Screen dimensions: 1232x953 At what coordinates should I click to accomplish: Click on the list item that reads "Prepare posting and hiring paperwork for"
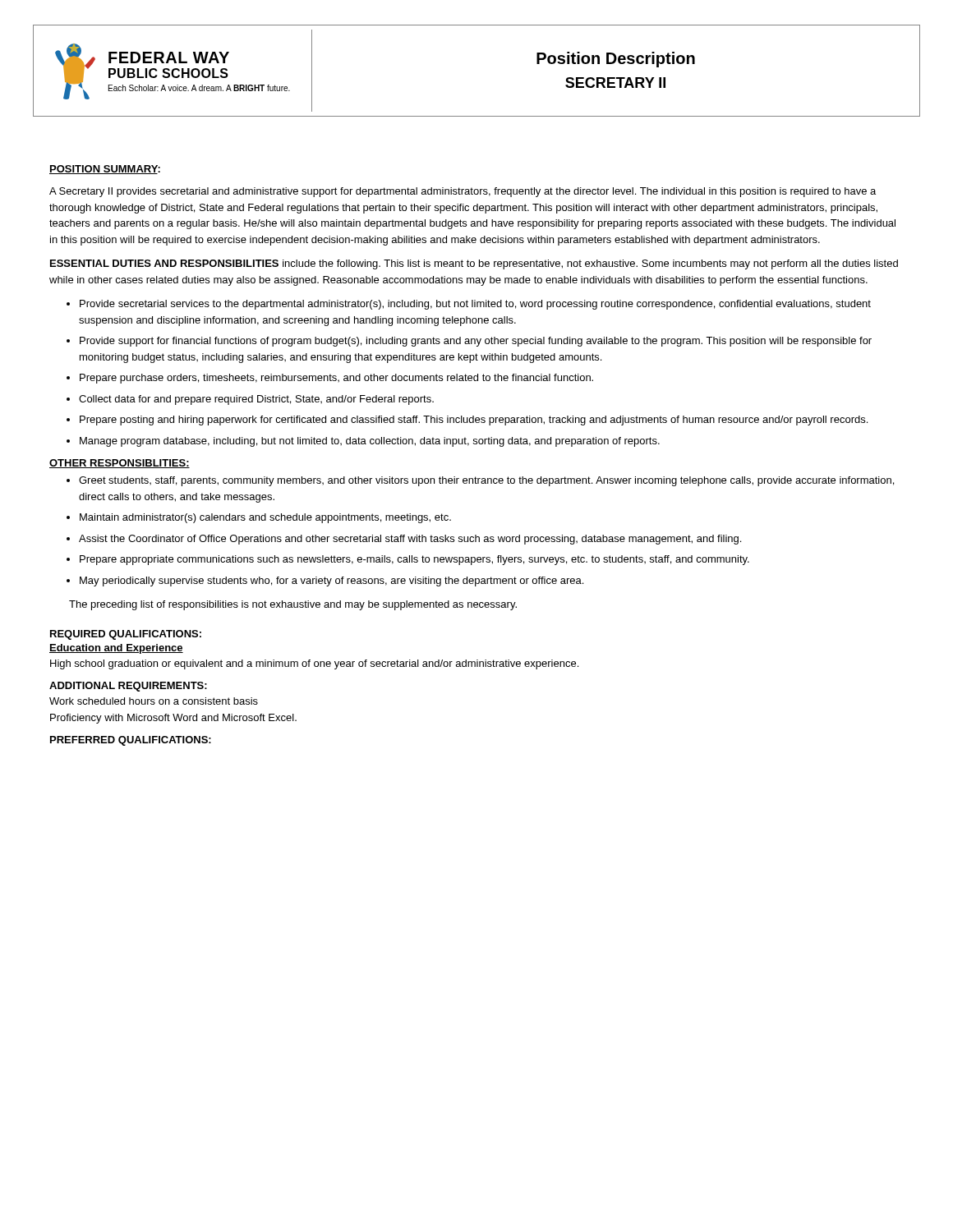[x=474, y=419]
